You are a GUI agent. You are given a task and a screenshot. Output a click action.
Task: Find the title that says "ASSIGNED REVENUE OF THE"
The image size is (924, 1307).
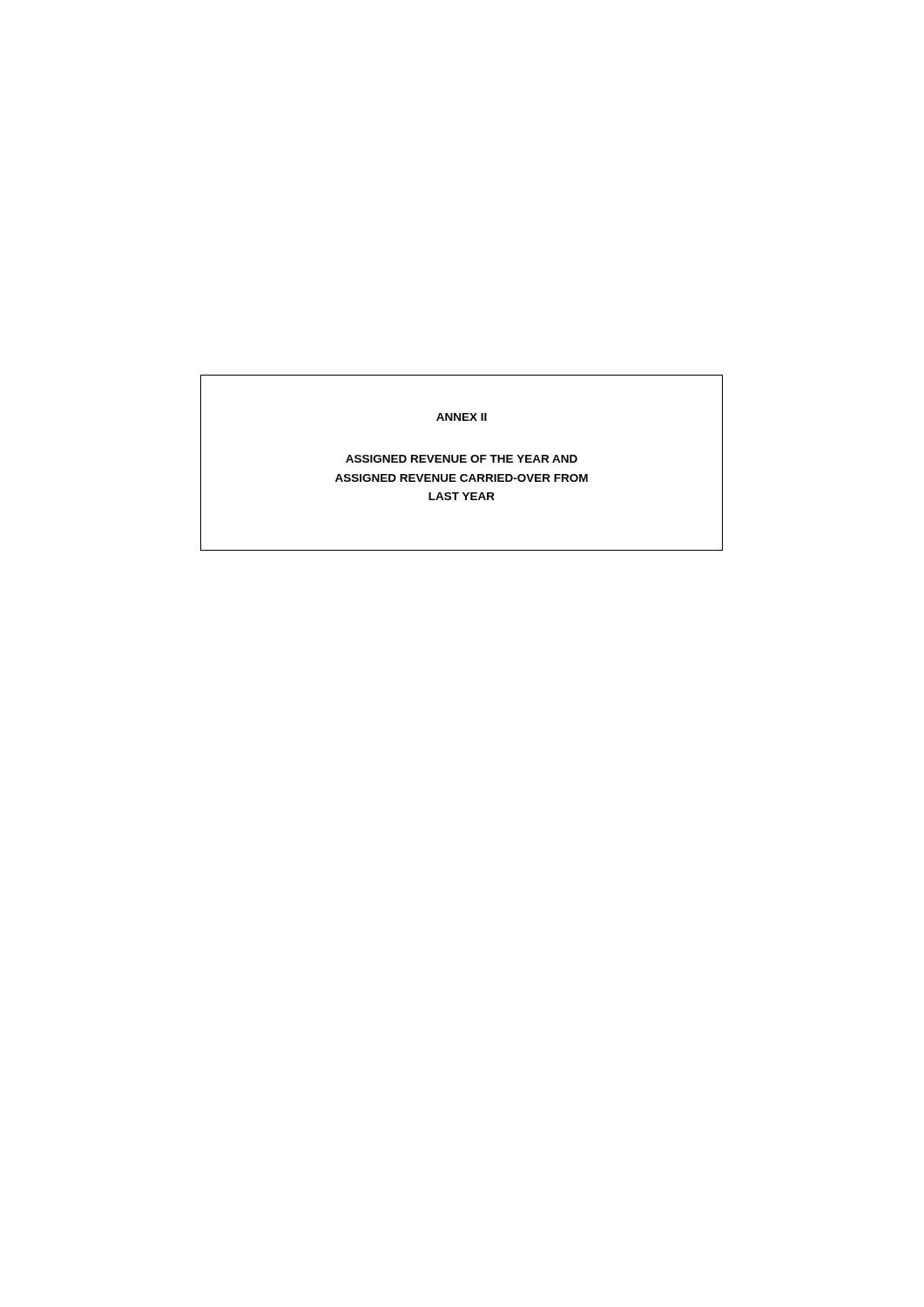point(462,478)
